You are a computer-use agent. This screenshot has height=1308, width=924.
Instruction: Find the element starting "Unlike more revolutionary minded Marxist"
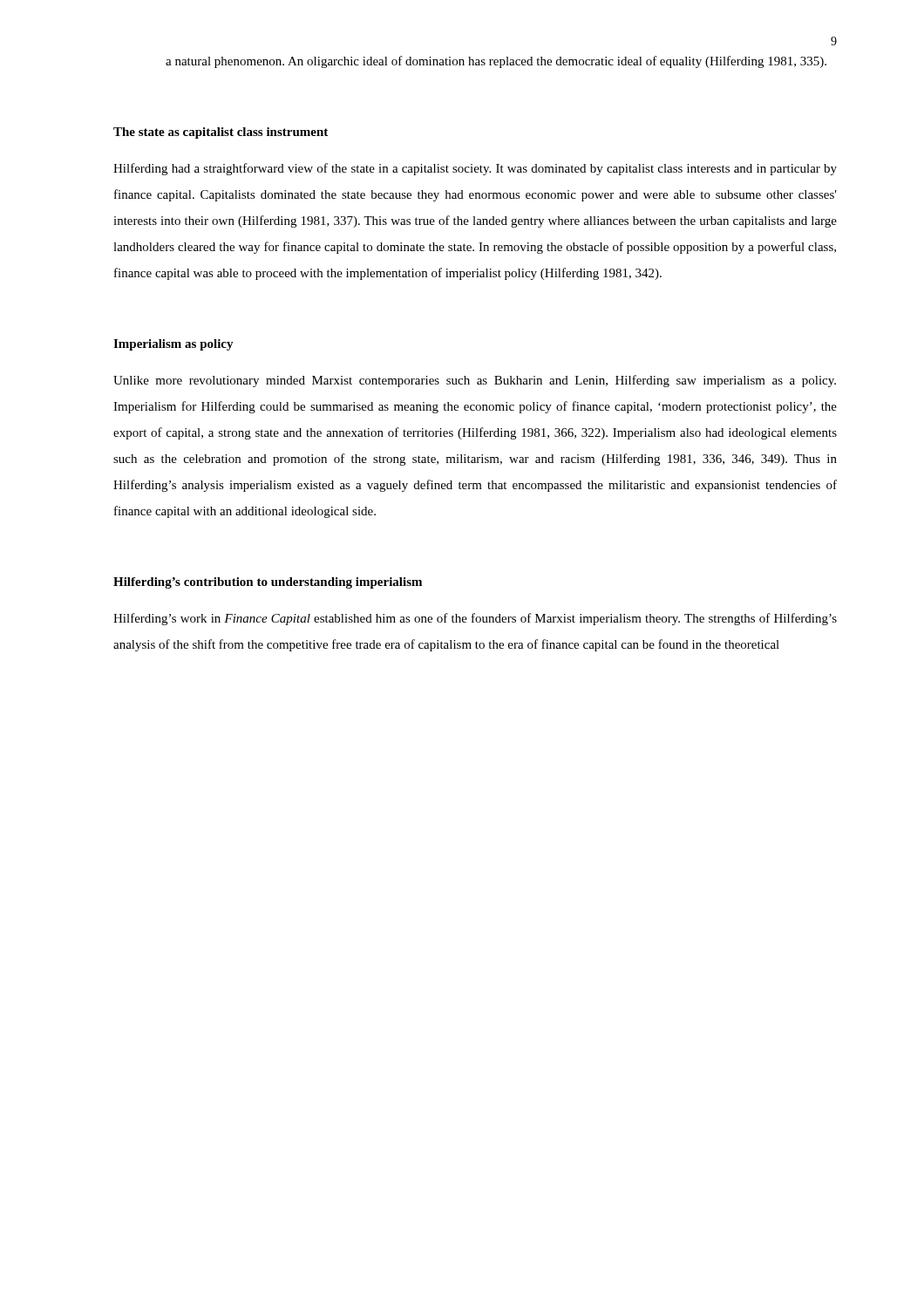click(x=475, y=446)
